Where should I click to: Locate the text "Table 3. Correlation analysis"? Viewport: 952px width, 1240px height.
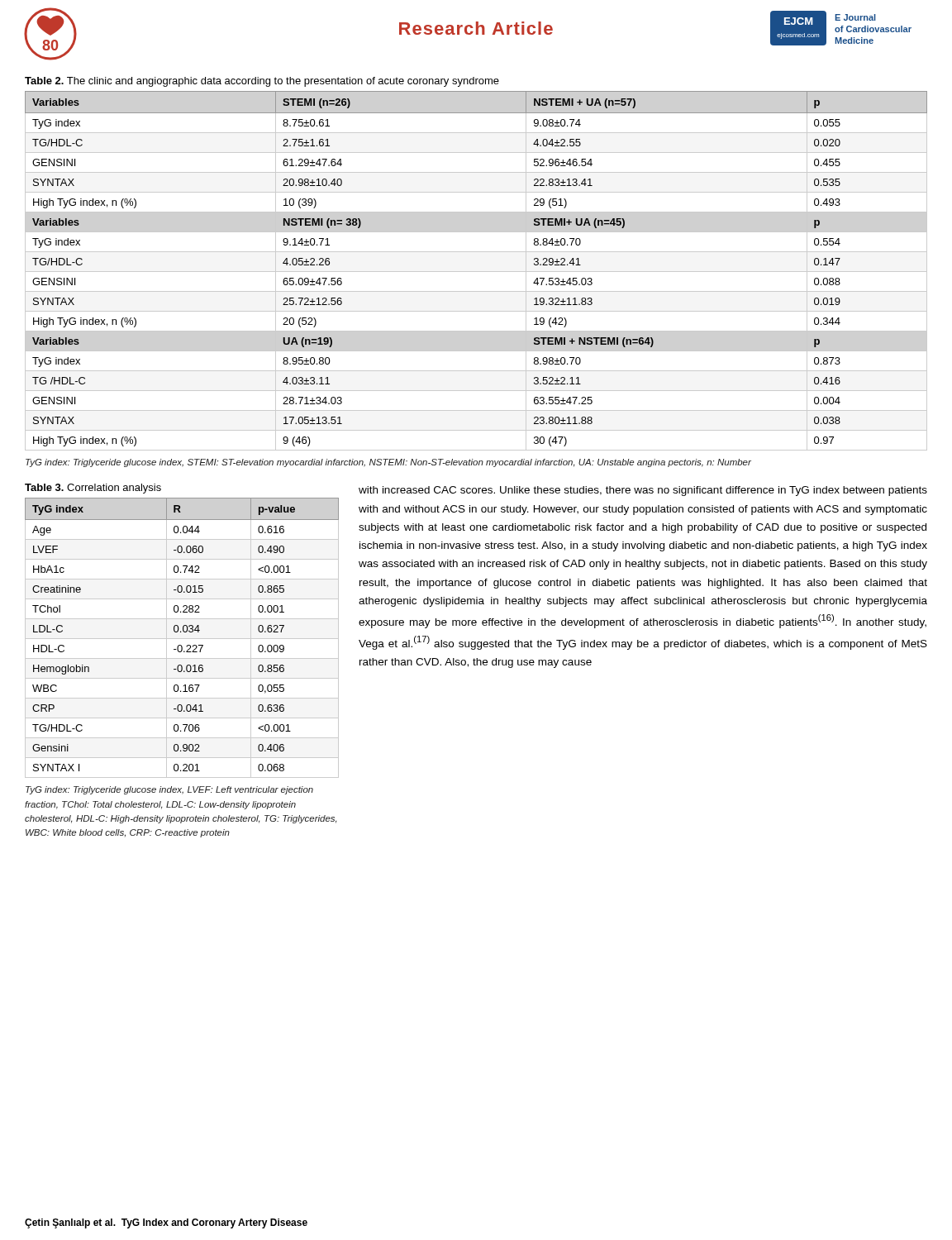pyautogui.click(x=93, y=488)
